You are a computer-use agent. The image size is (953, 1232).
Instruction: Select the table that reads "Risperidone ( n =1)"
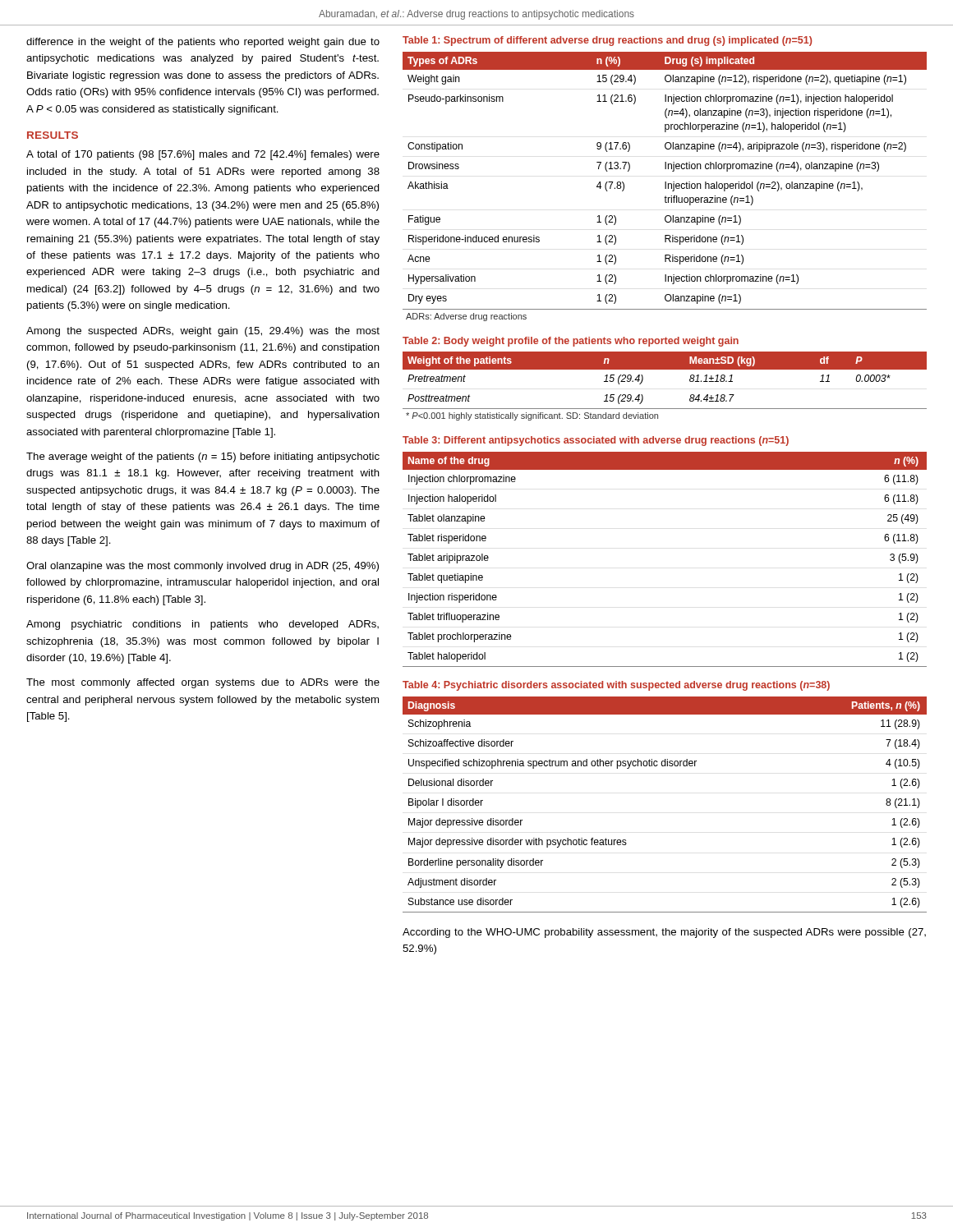665,187
